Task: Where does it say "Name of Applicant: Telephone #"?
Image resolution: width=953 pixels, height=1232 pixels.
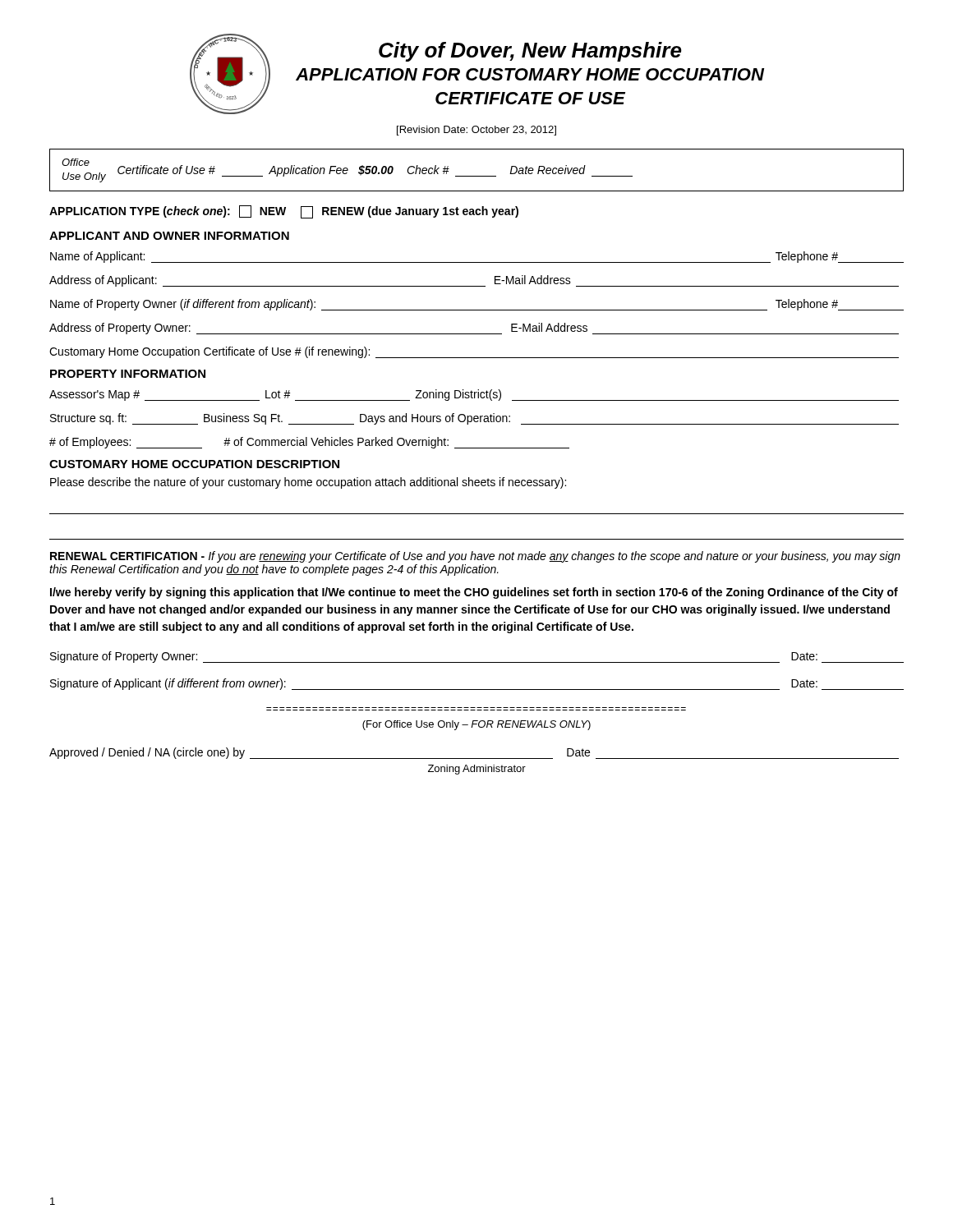Action: tap(476, 255)
